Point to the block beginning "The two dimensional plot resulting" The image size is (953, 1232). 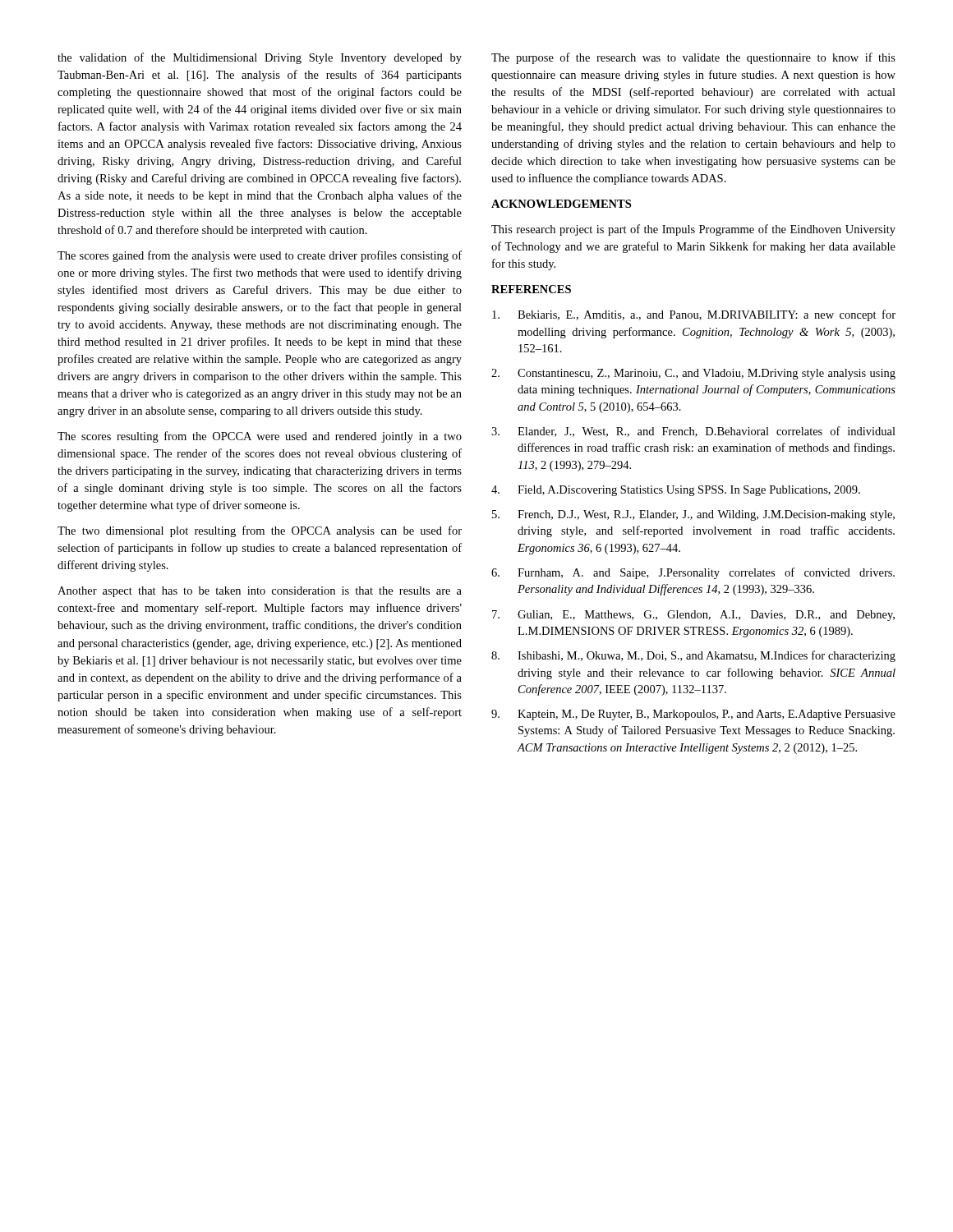(260, 549)
